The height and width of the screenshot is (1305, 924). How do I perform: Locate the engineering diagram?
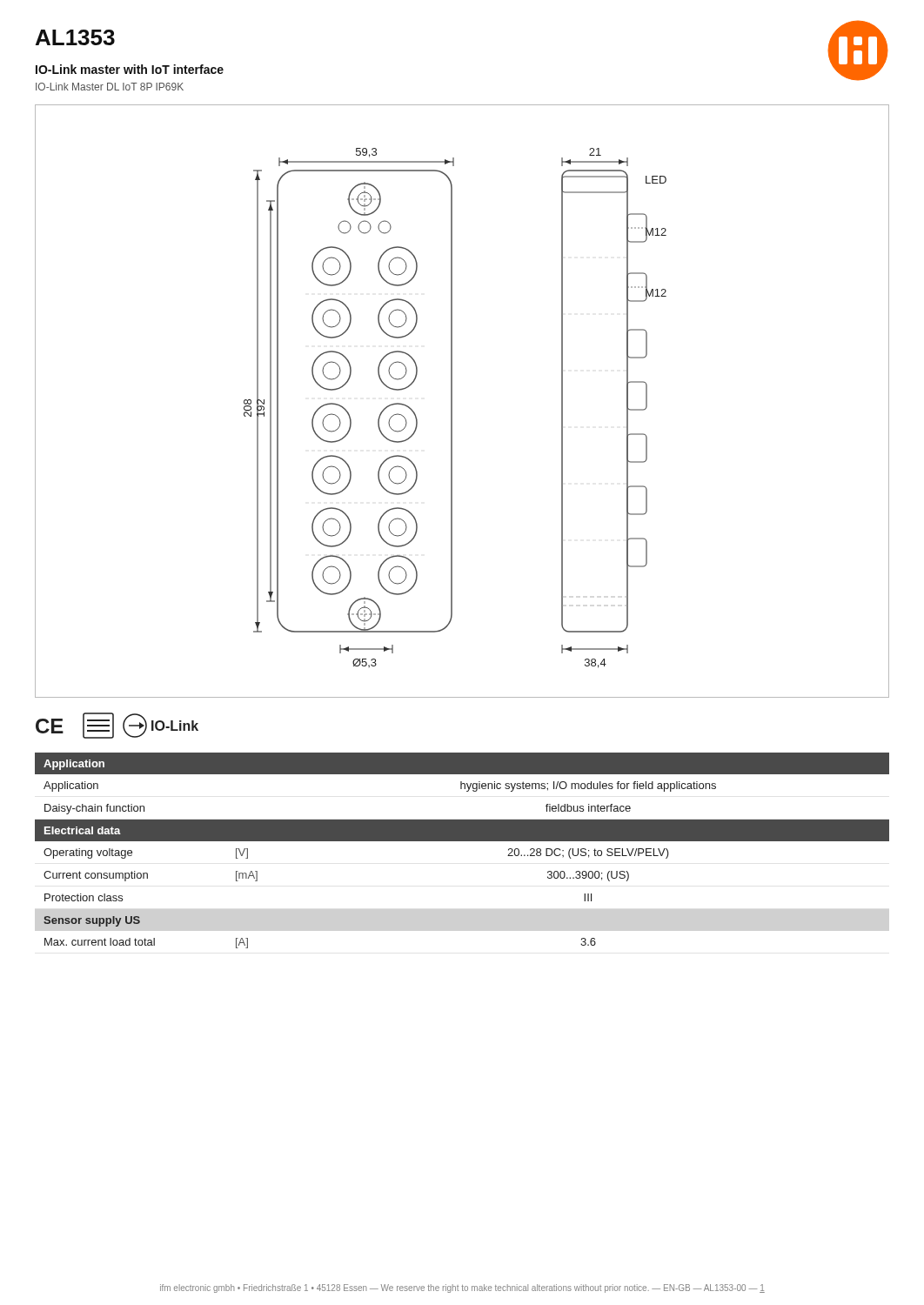click(x=462, y=401)
